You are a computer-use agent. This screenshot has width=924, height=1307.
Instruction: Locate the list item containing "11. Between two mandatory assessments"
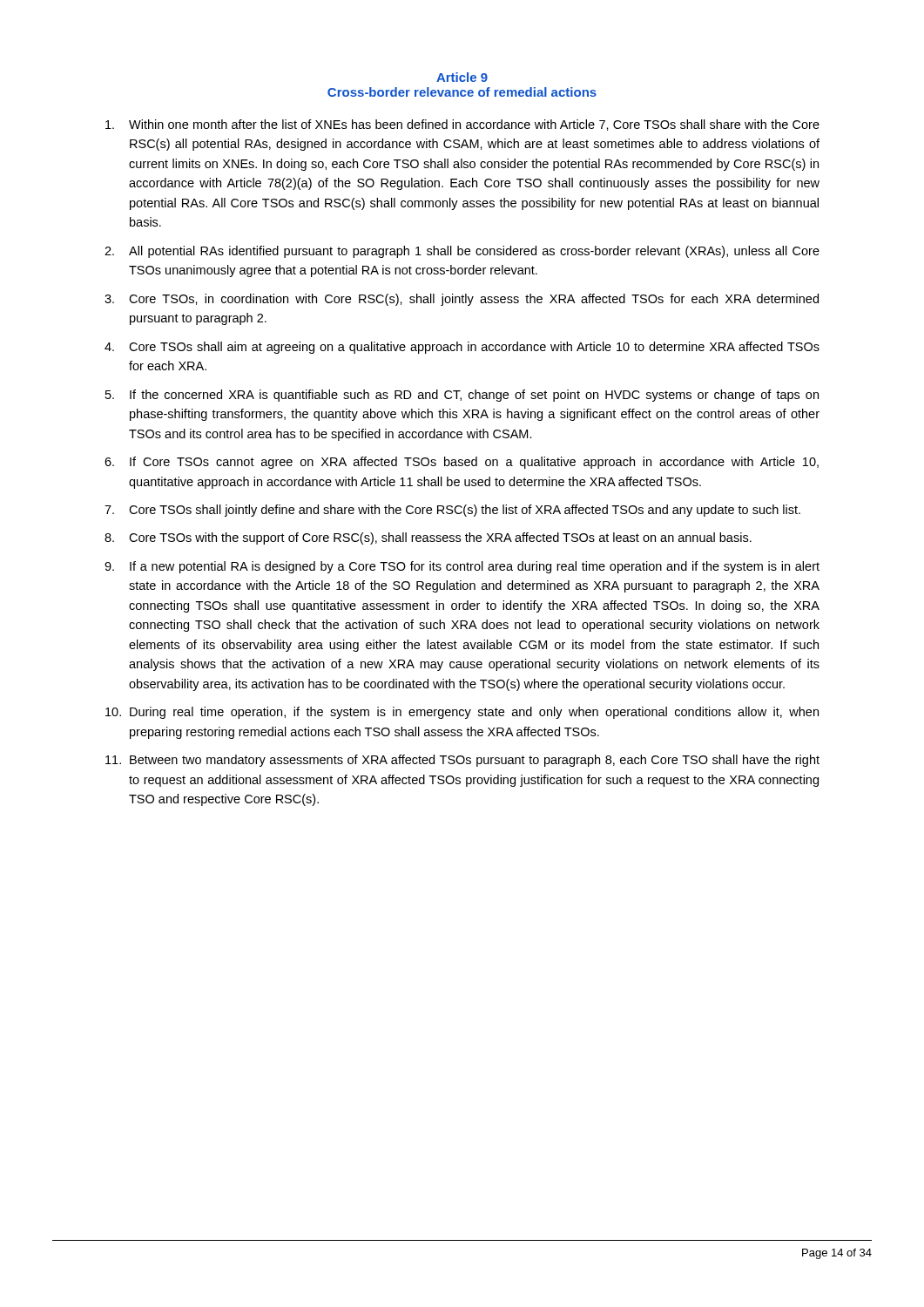click(x=462, y=780)
